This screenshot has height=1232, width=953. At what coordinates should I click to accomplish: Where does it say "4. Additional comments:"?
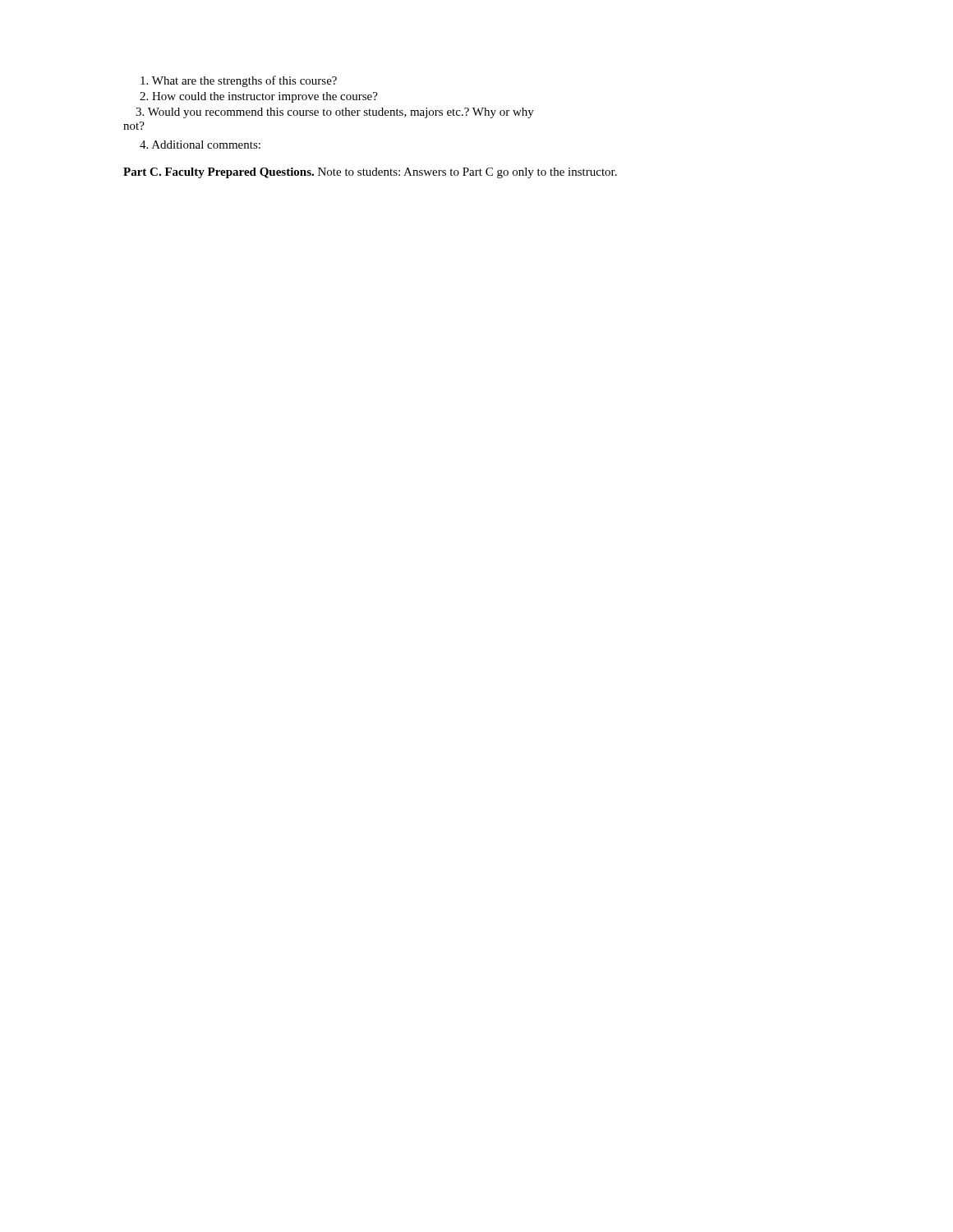click(200, 145)
